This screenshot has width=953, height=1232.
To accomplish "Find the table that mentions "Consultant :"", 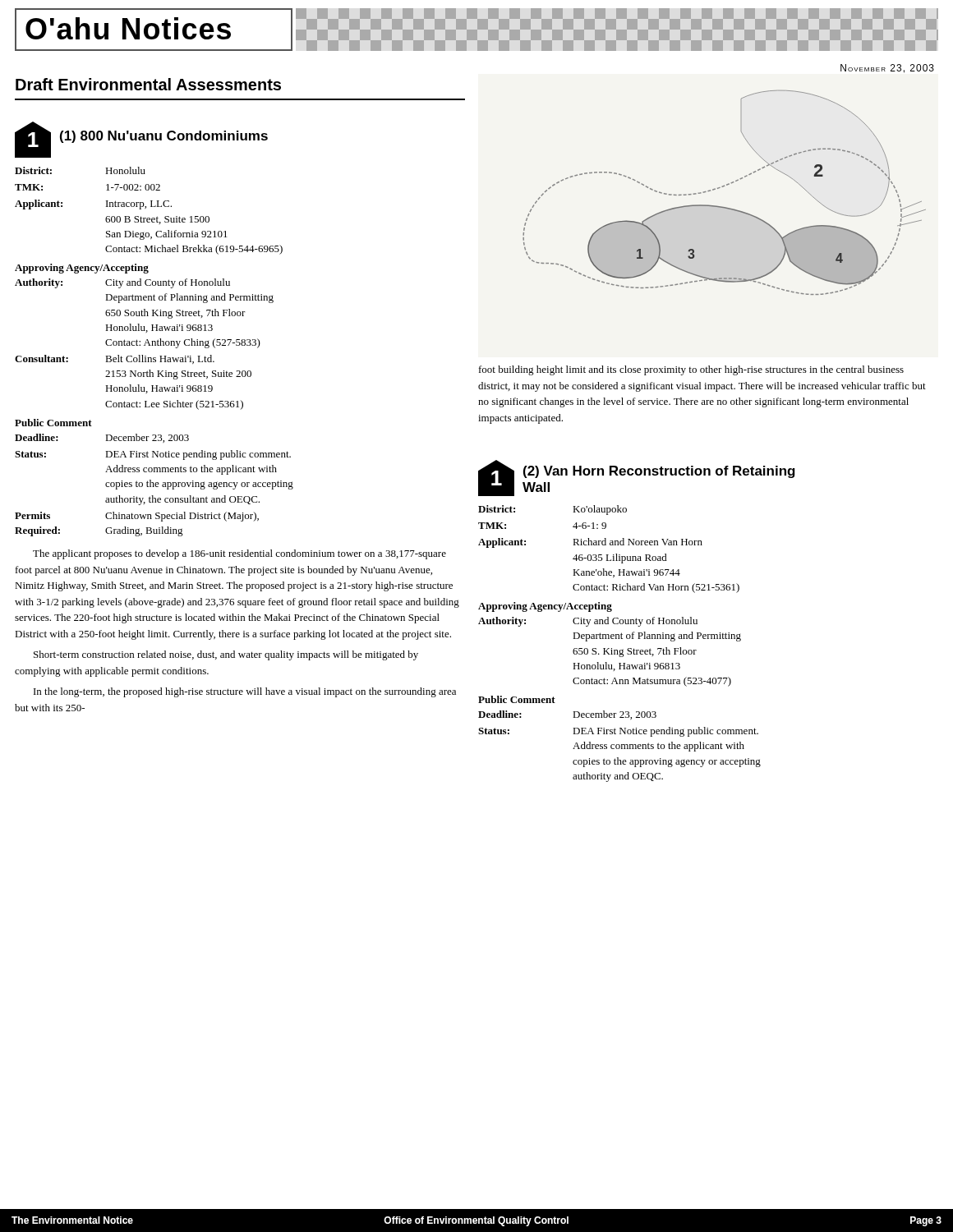I will pos(240,343).
